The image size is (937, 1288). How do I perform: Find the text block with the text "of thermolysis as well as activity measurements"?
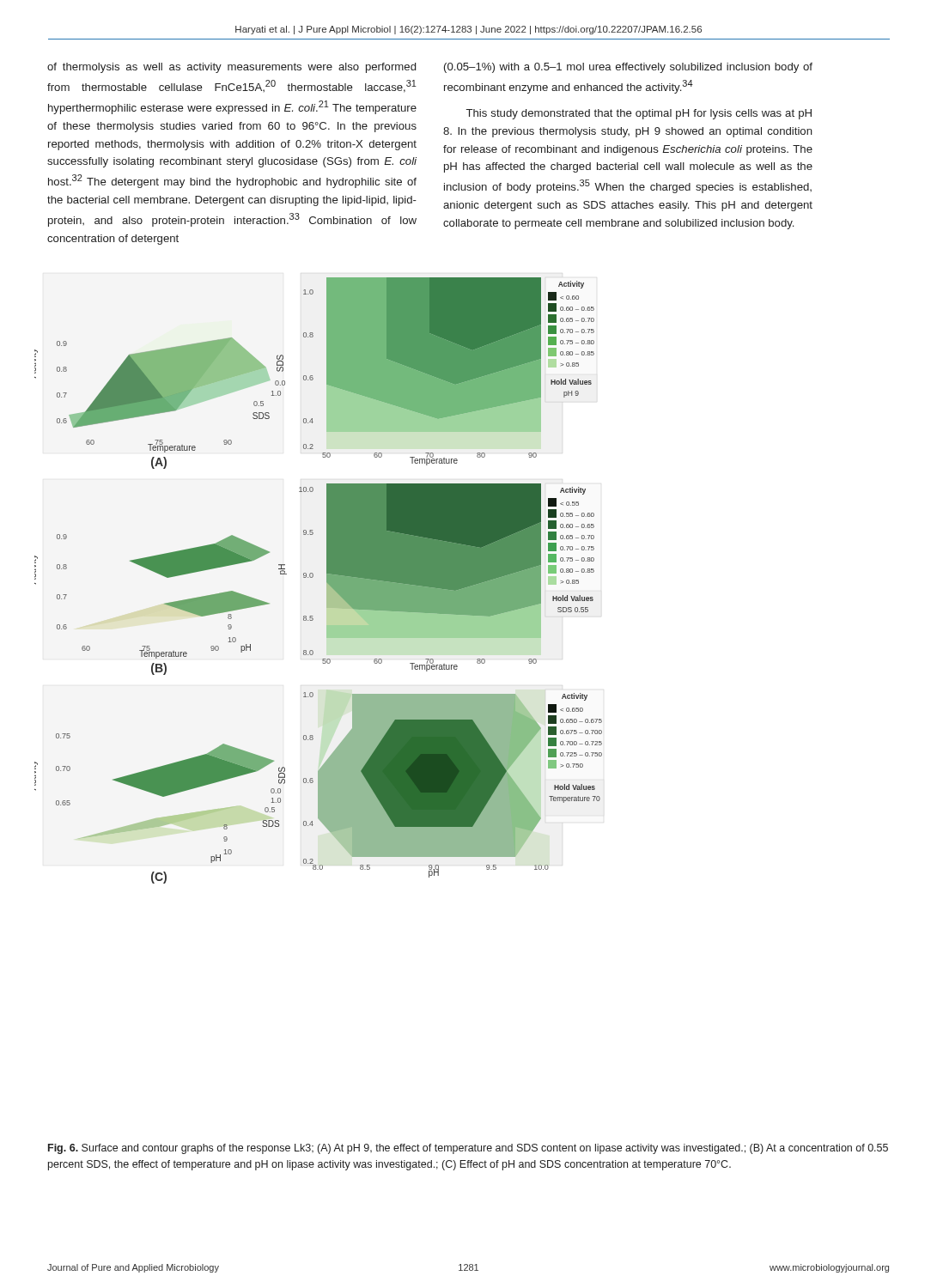pos(232,152)
